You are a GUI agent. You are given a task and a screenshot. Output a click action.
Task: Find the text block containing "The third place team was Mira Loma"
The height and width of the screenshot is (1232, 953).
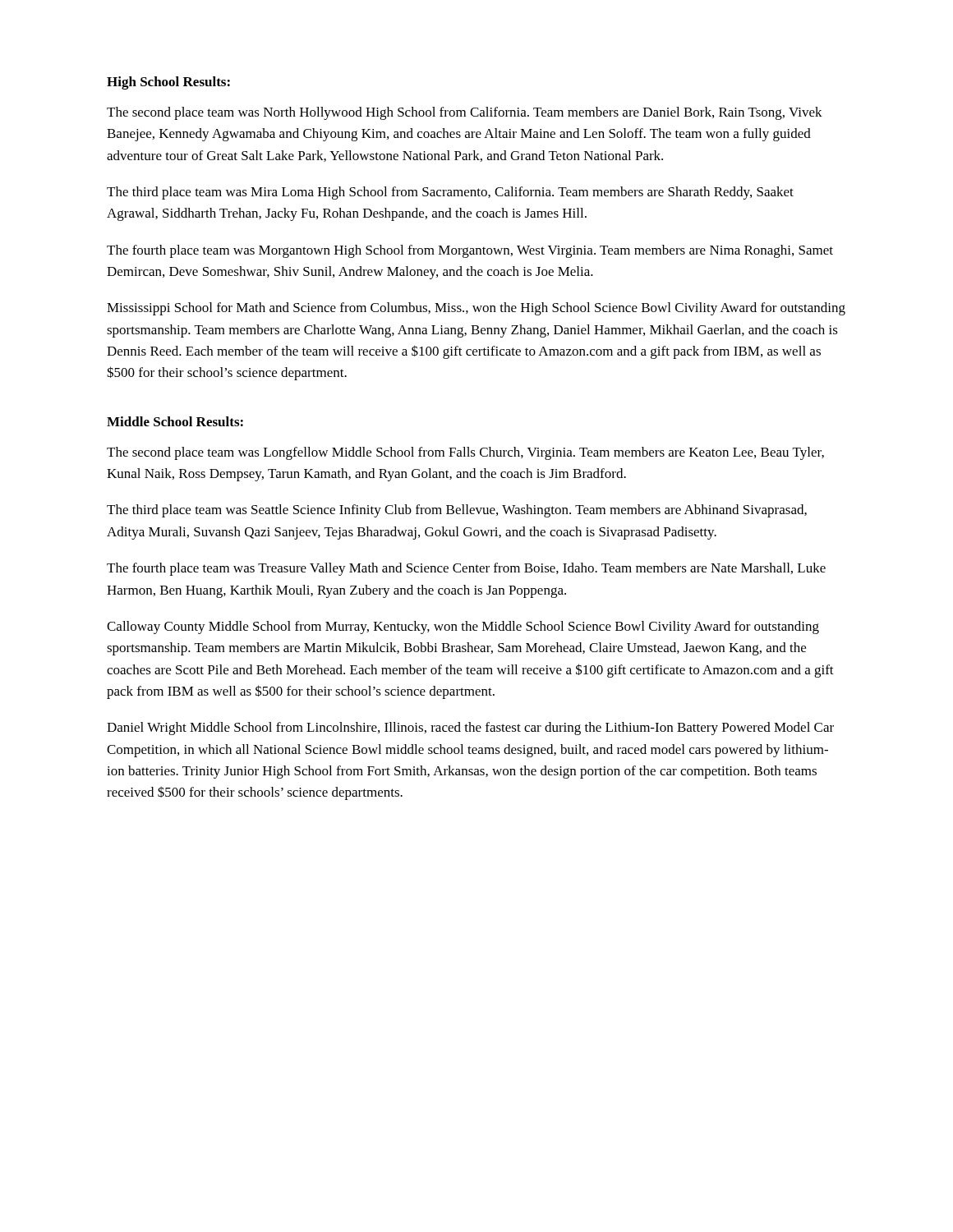click(x=450, y=203)
